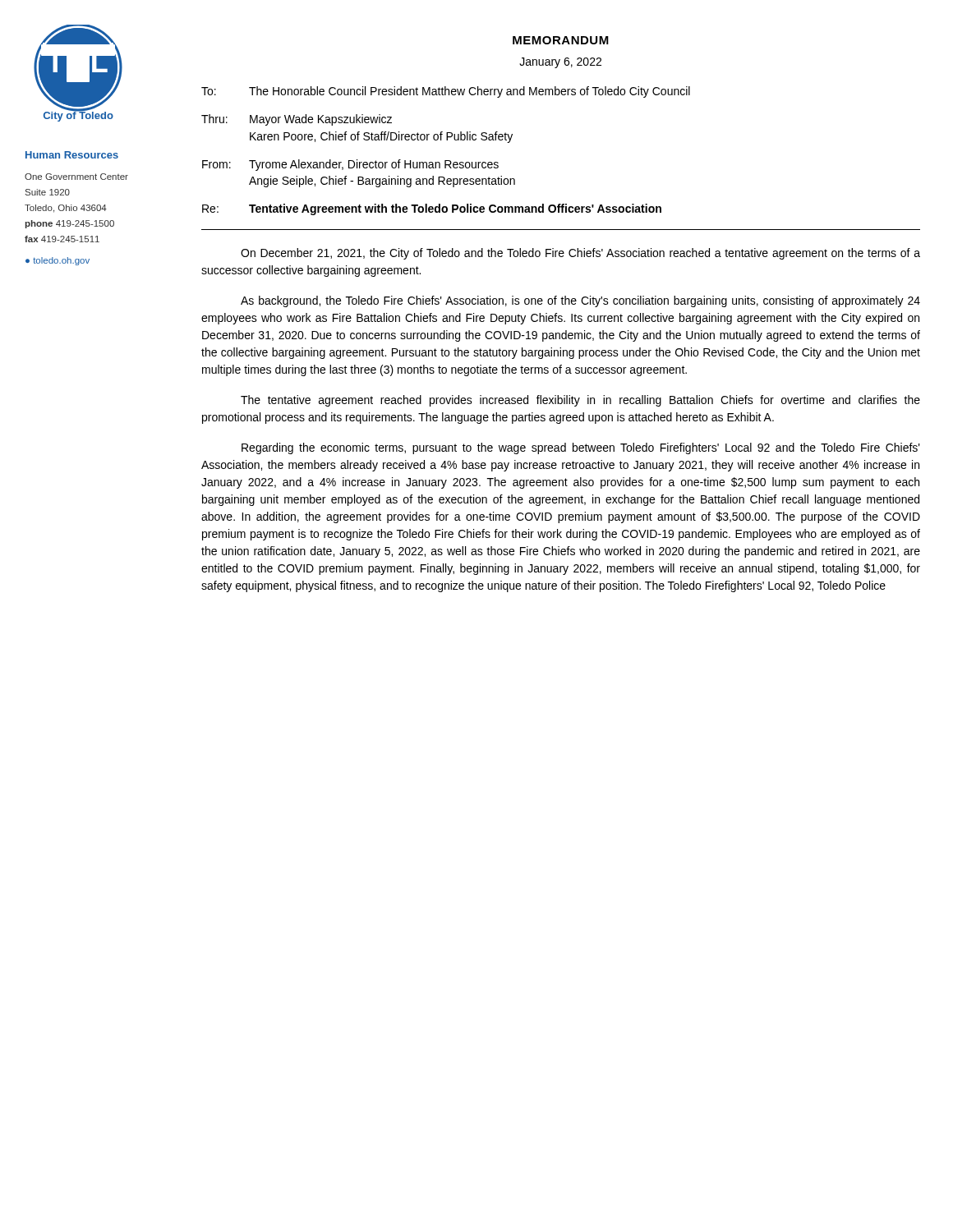Click the passage that begins "From: Tyrome Alexander, Director of Human ResourcesAngie Seiple,"
Screen dimensions: 1232x953
(350, 165)
